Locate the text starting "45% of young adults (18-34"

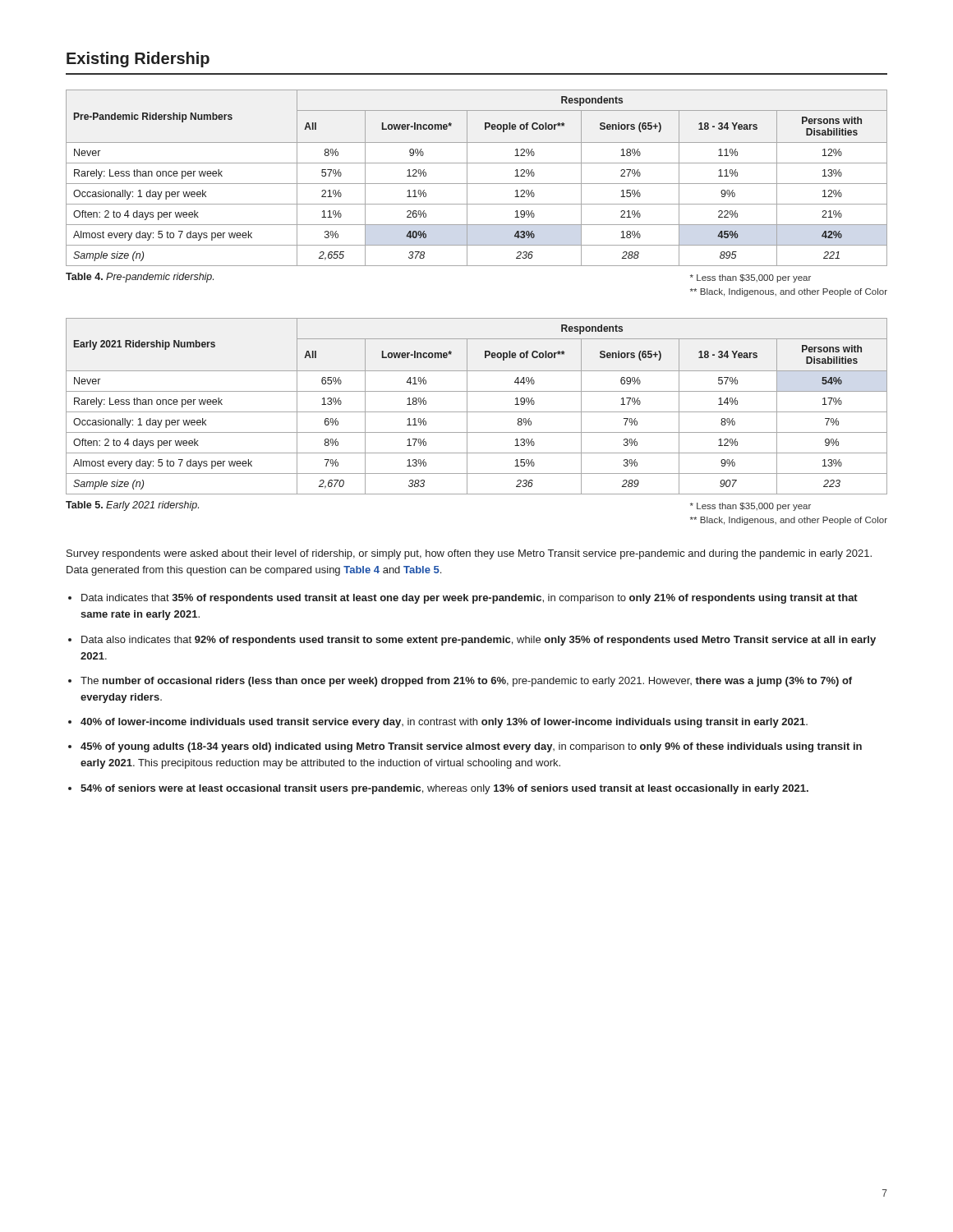(x=471, y=755)
